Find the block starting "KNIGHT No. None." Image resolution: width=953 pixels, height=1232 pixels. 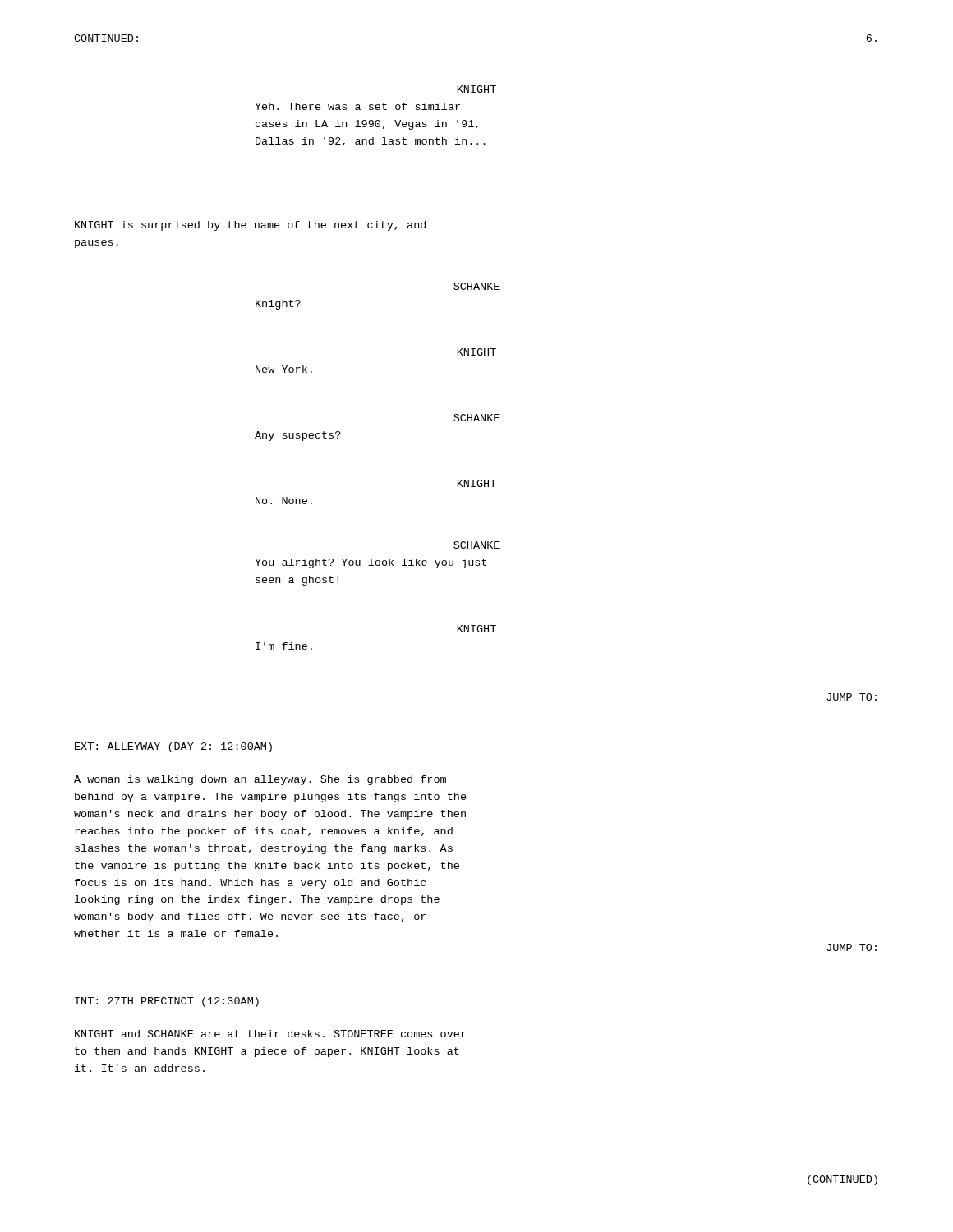(x=476, y=494)
